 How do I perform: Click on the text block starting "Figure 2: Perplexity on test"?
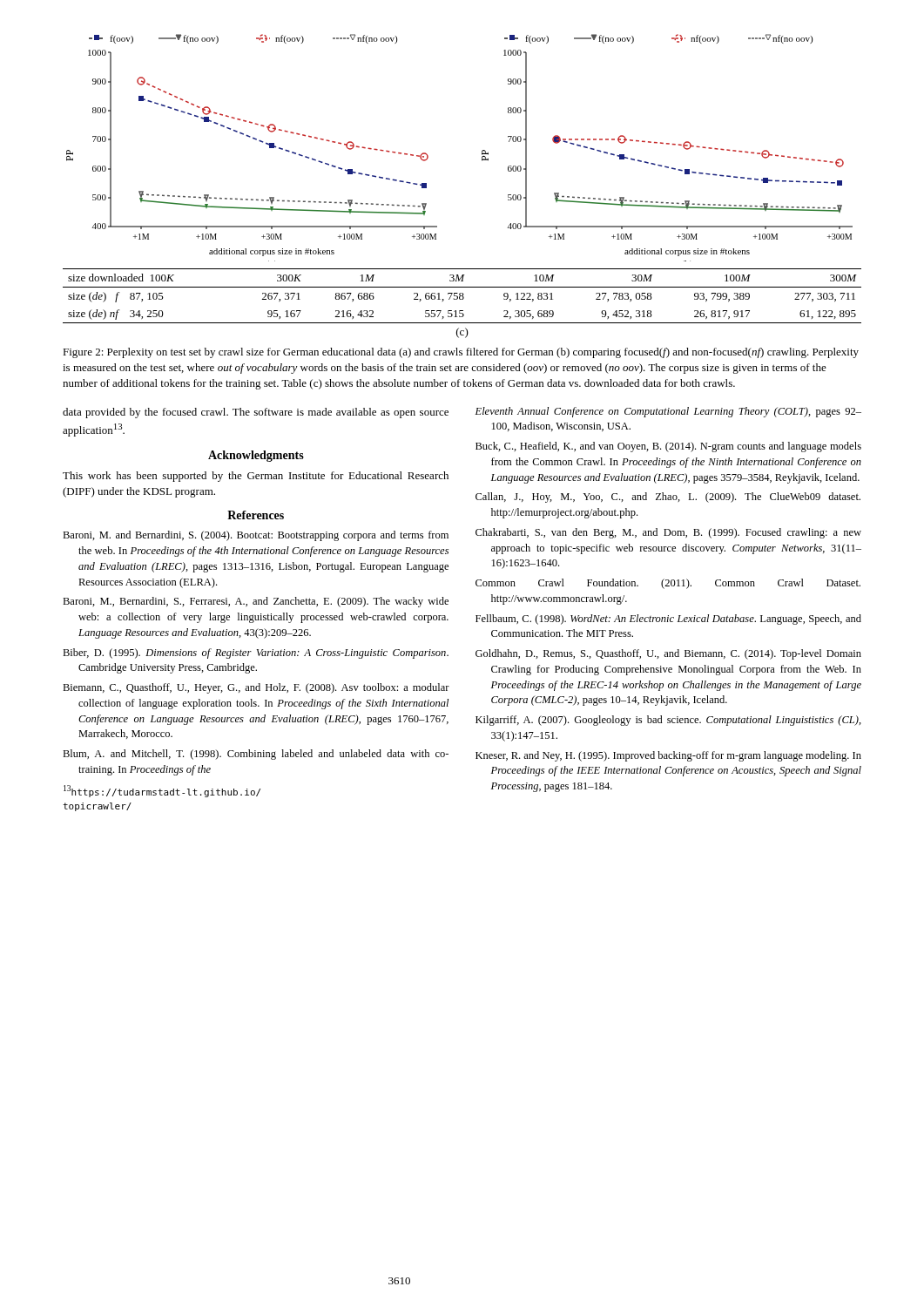coord(461,367)
